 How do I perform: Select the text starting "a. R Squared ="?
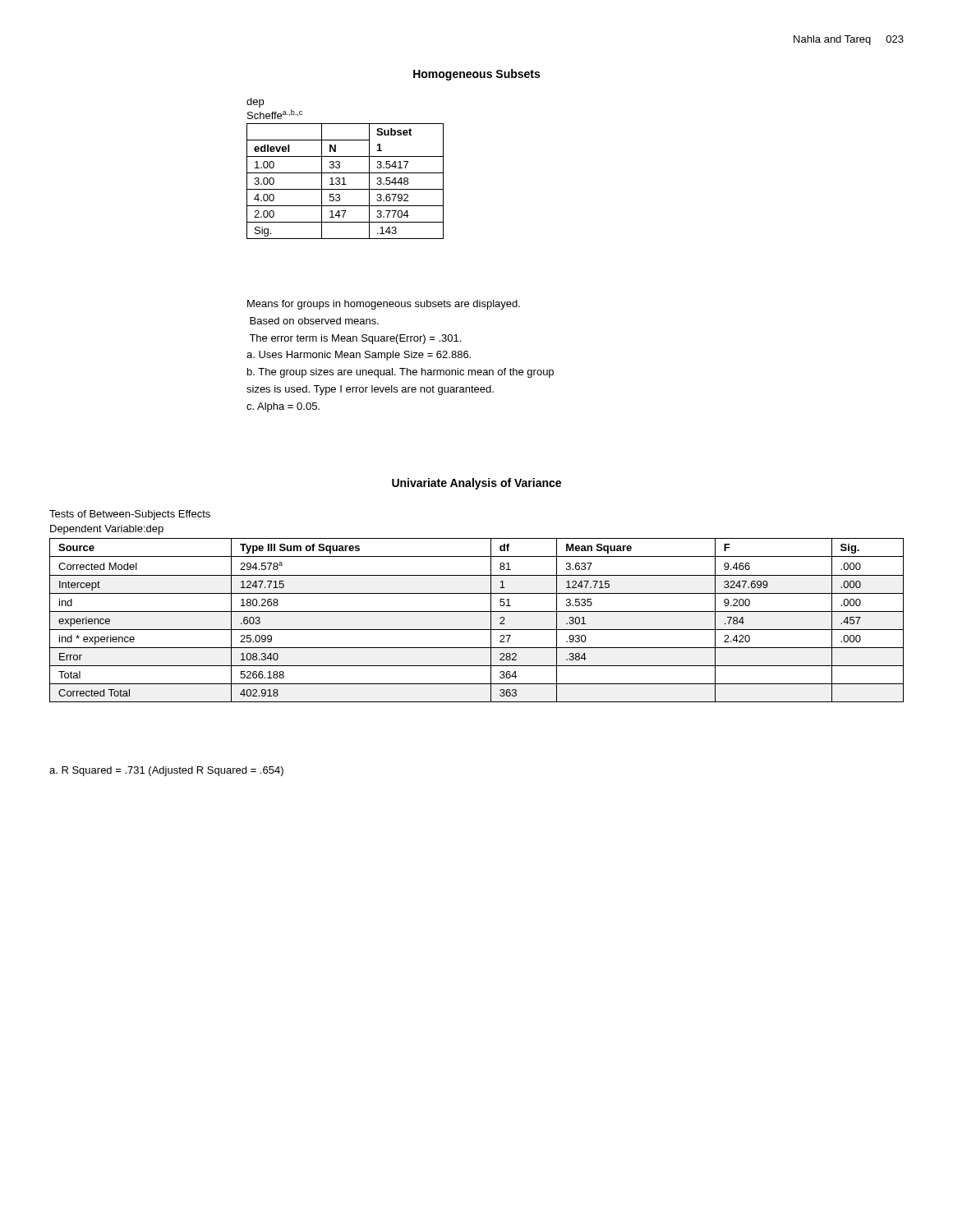coord(167,770)
